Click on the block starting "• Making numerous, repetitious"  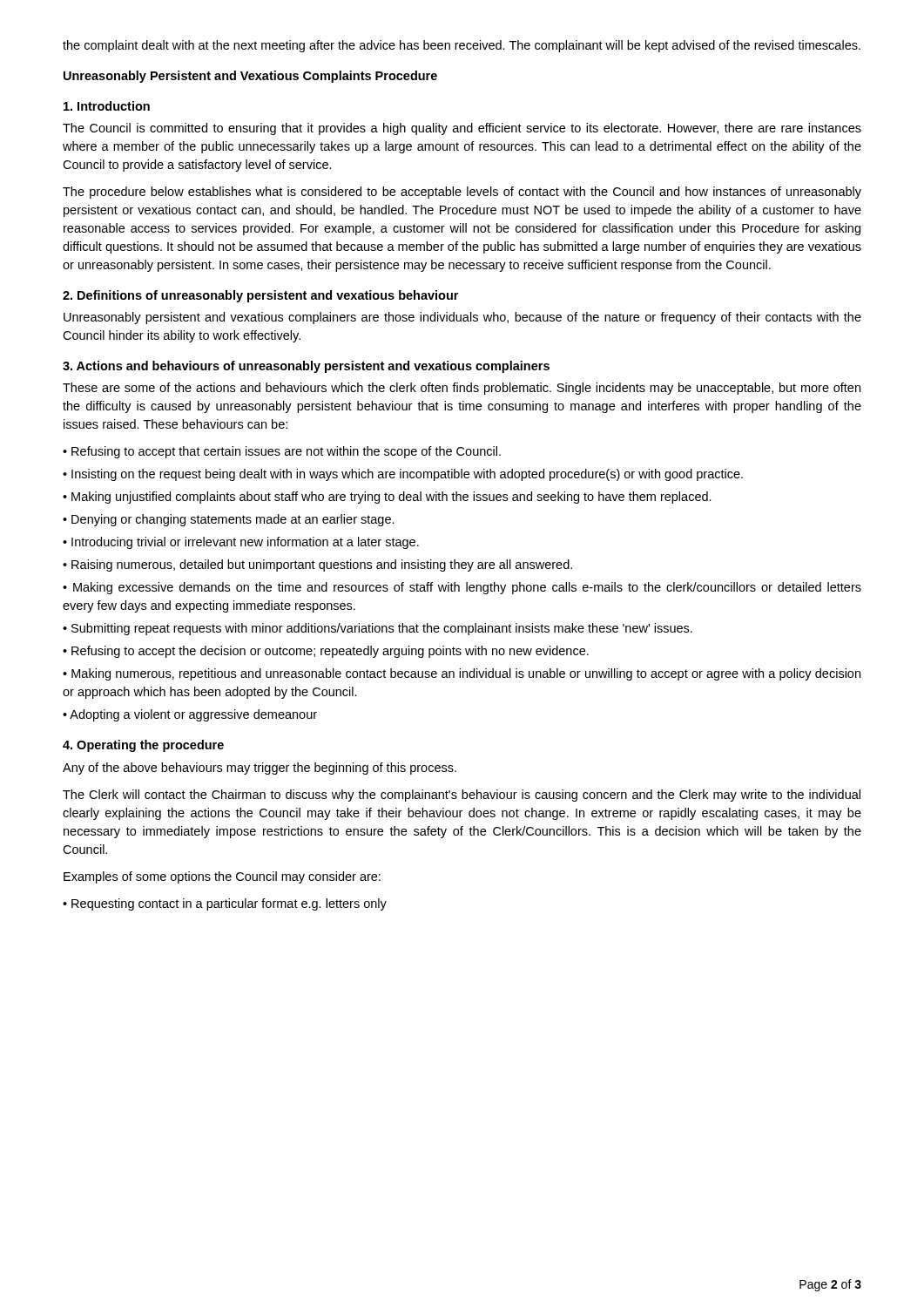coord(462,684)
